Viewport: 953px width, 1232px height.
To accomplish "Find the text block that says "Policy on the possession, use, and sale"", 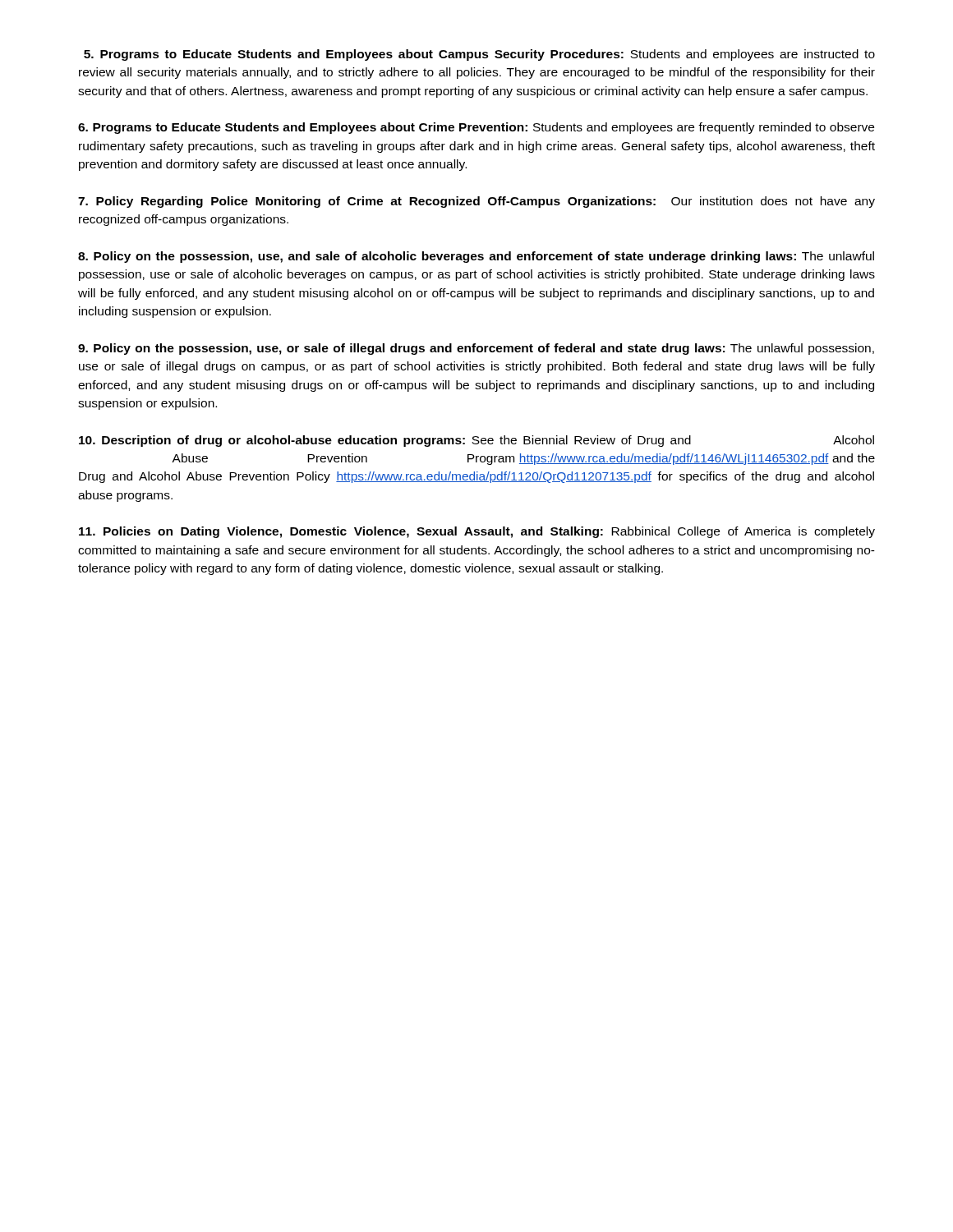I will click(476, 283).
